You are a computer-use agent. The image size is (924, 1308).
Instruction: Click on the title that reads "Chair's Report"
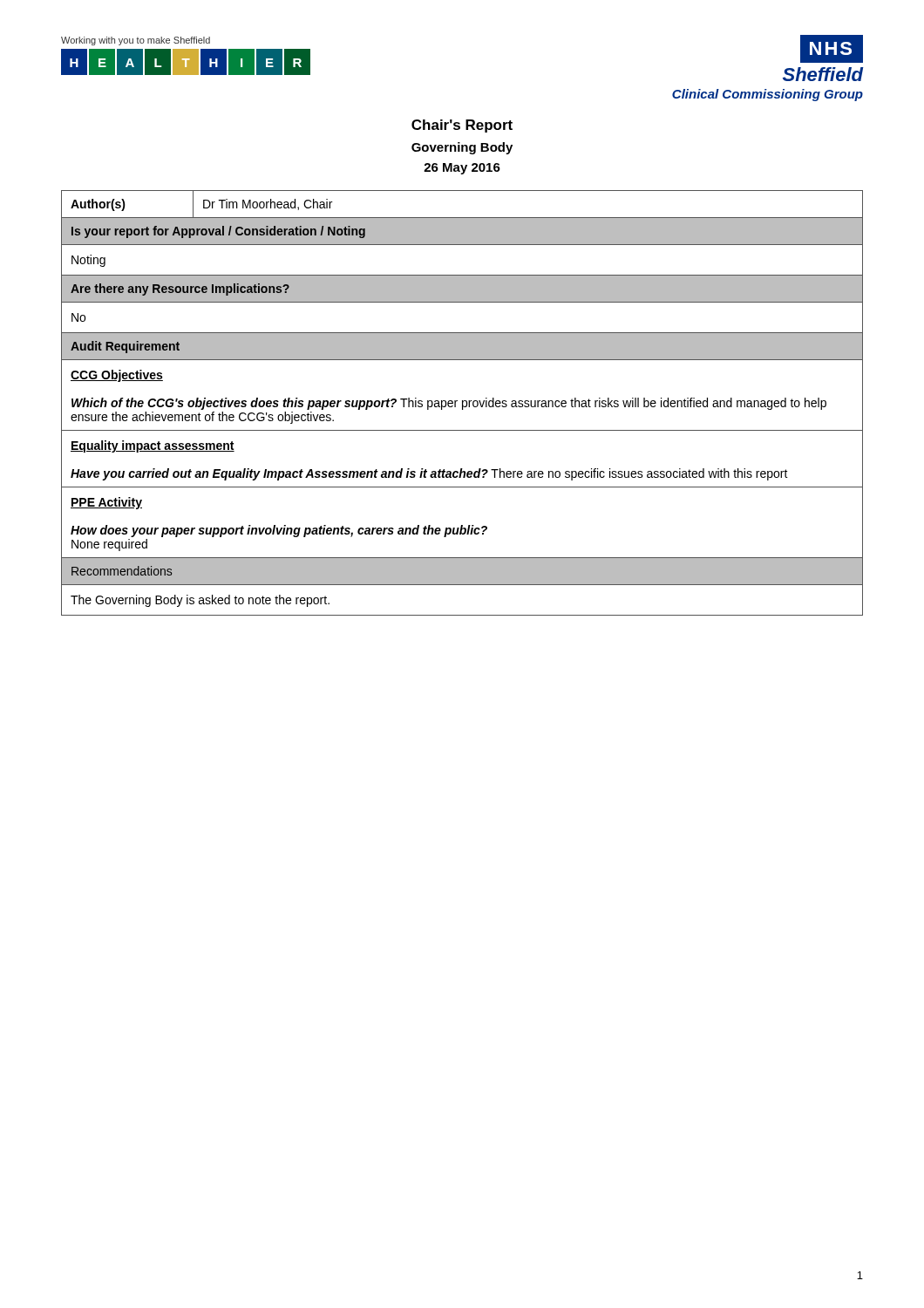tap(462, 125)
